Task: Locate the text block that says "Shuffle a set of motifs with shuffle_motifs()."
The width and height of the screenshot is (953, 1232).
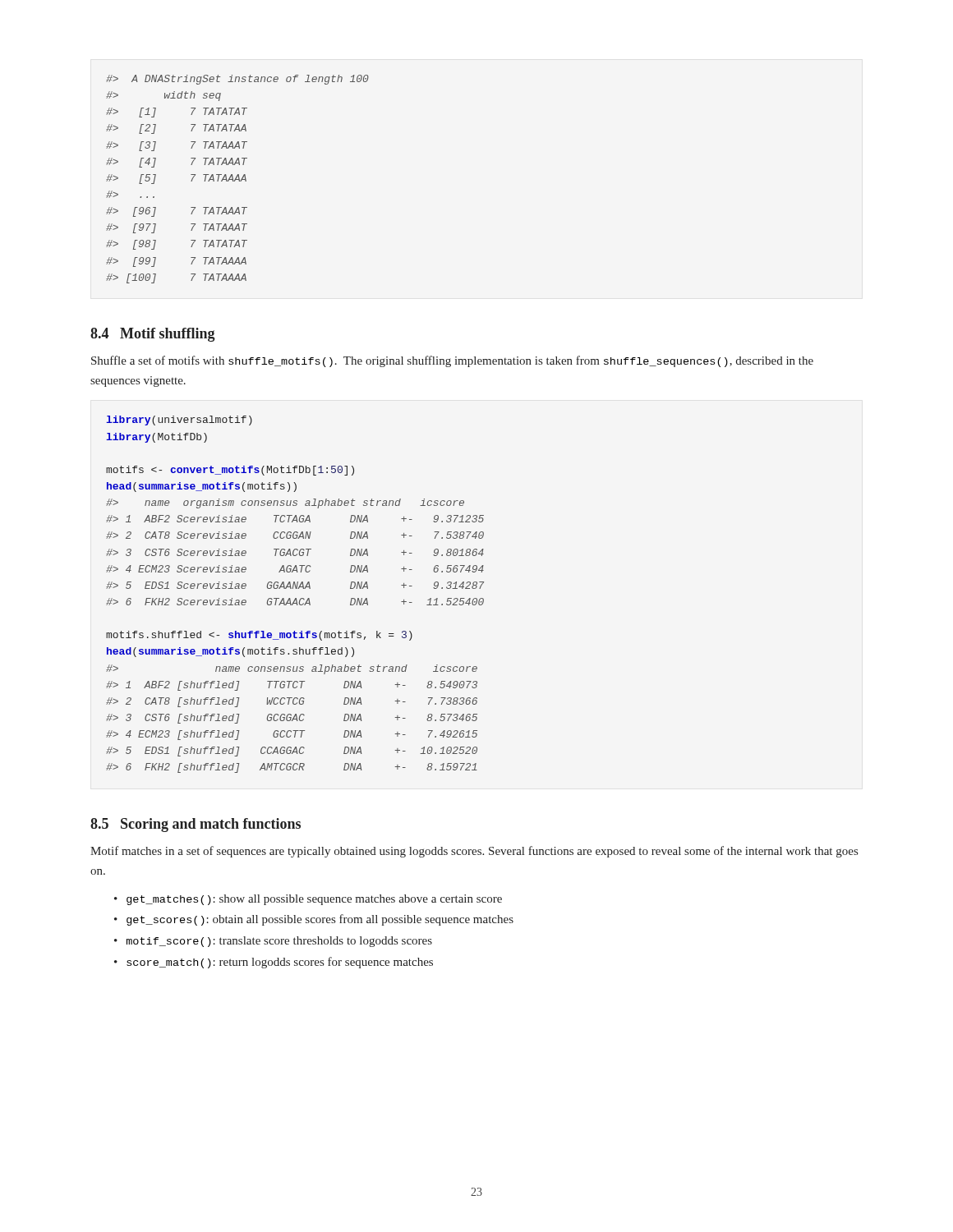Action: tap(452, 371)
